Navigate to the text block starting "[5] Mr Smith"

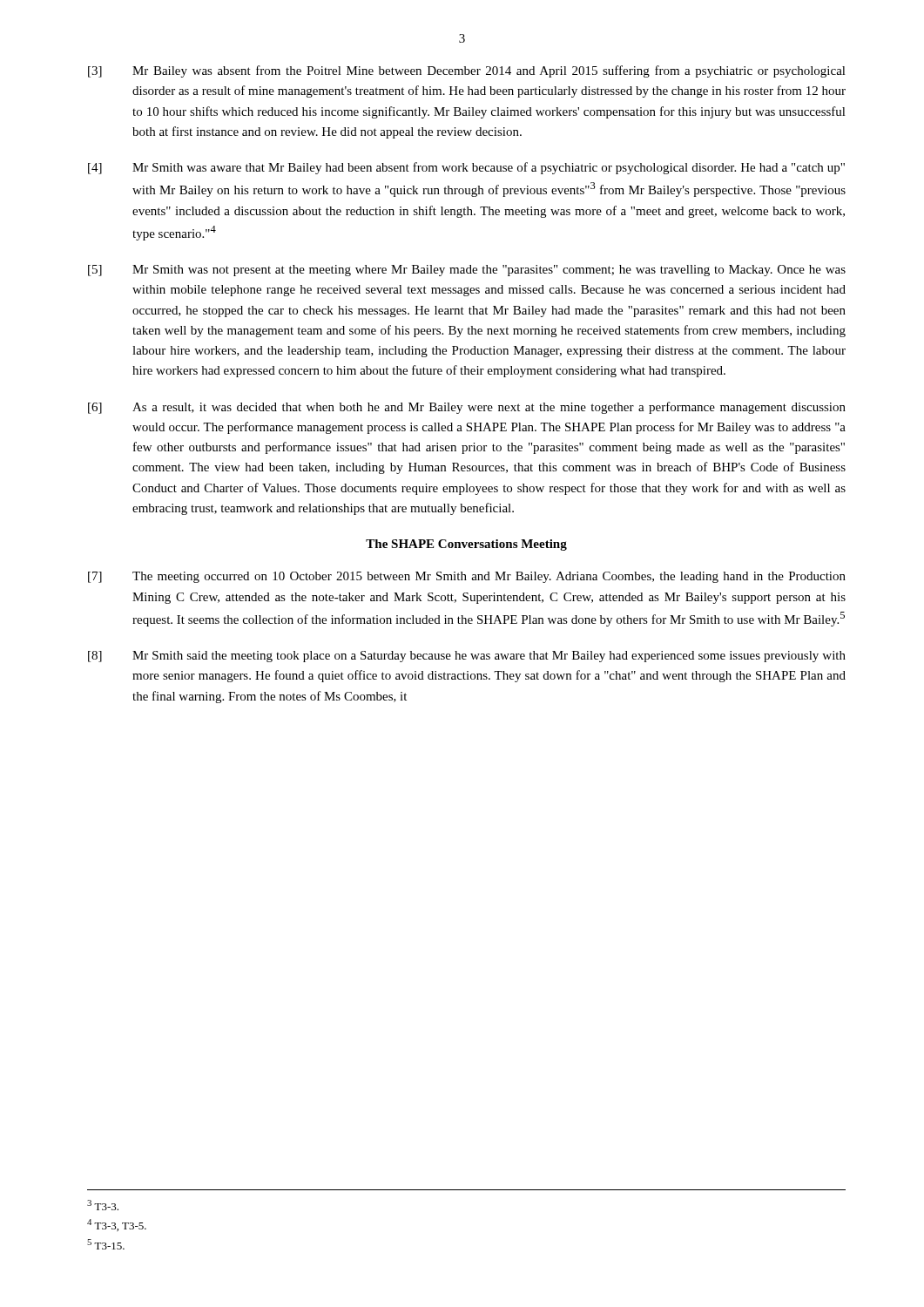pyautogui.click(x=466, y=320)
